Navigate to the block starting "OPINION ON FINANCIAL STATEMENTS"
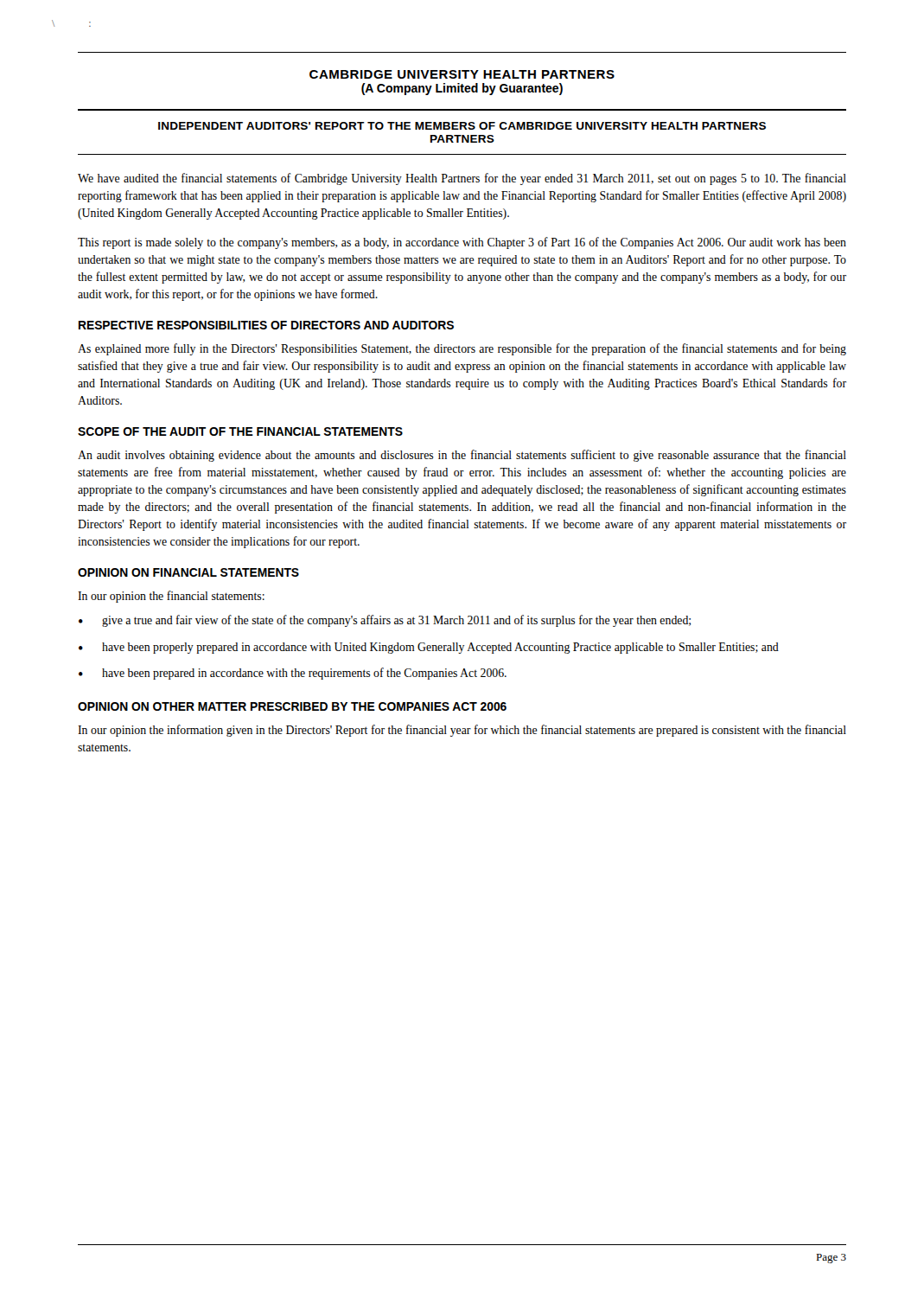This screenshot has width=924, height=1297. [x=188, y=573]
